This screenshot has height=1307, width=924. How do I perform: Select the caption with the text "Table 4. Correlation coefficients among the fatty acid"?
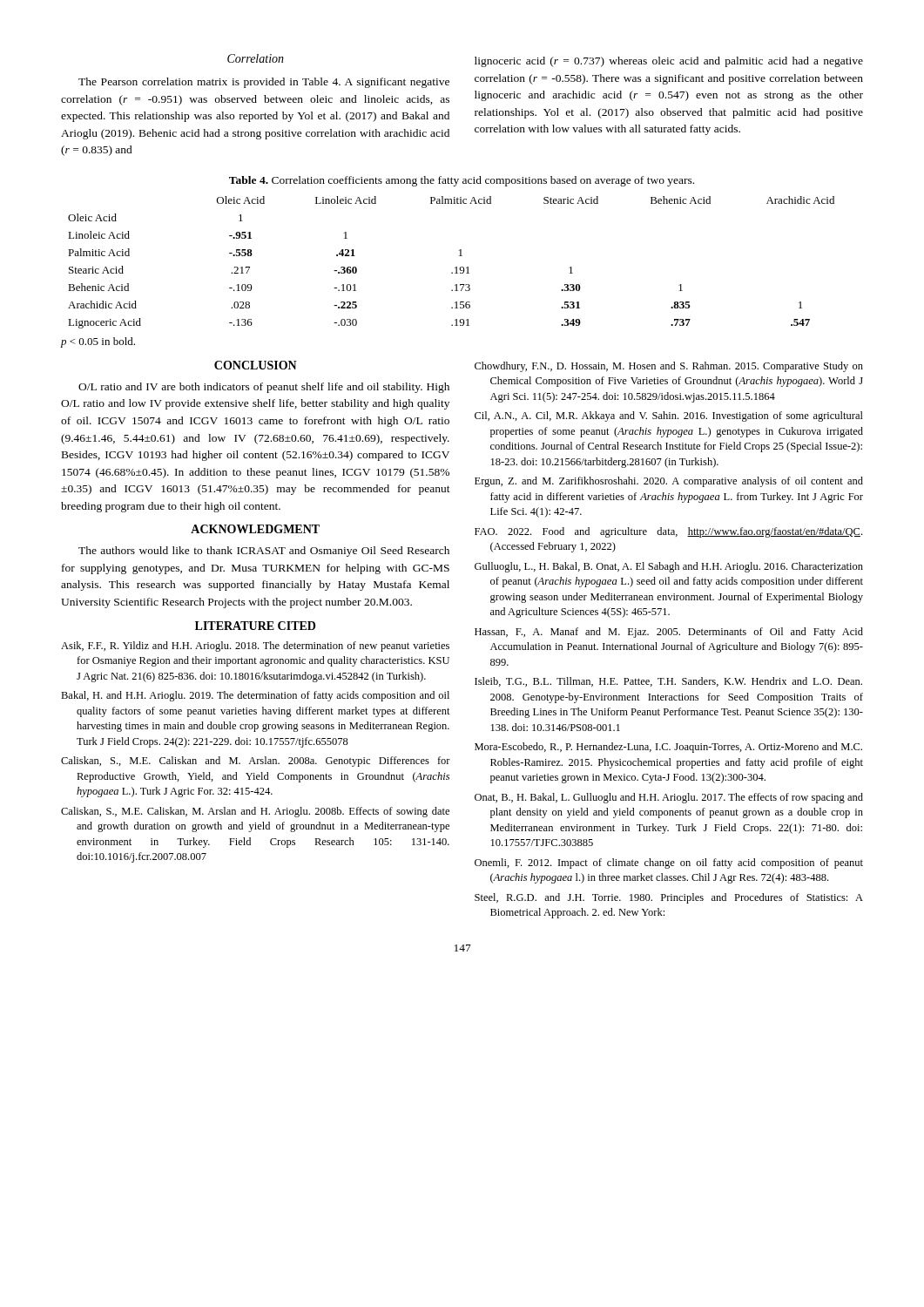point(462,180)
